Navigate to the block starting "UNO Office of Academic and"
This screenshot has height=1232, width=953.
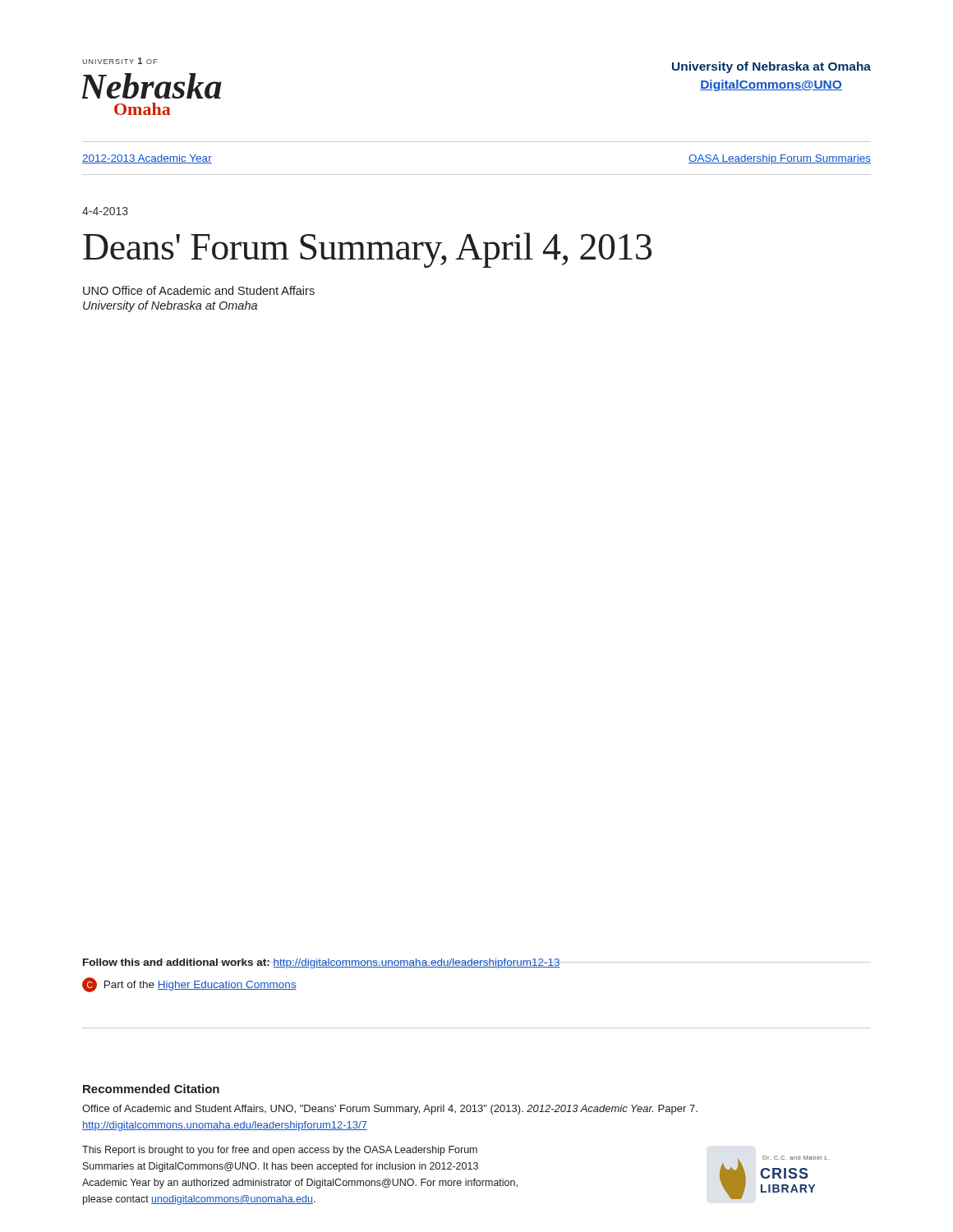coord(198,291)
